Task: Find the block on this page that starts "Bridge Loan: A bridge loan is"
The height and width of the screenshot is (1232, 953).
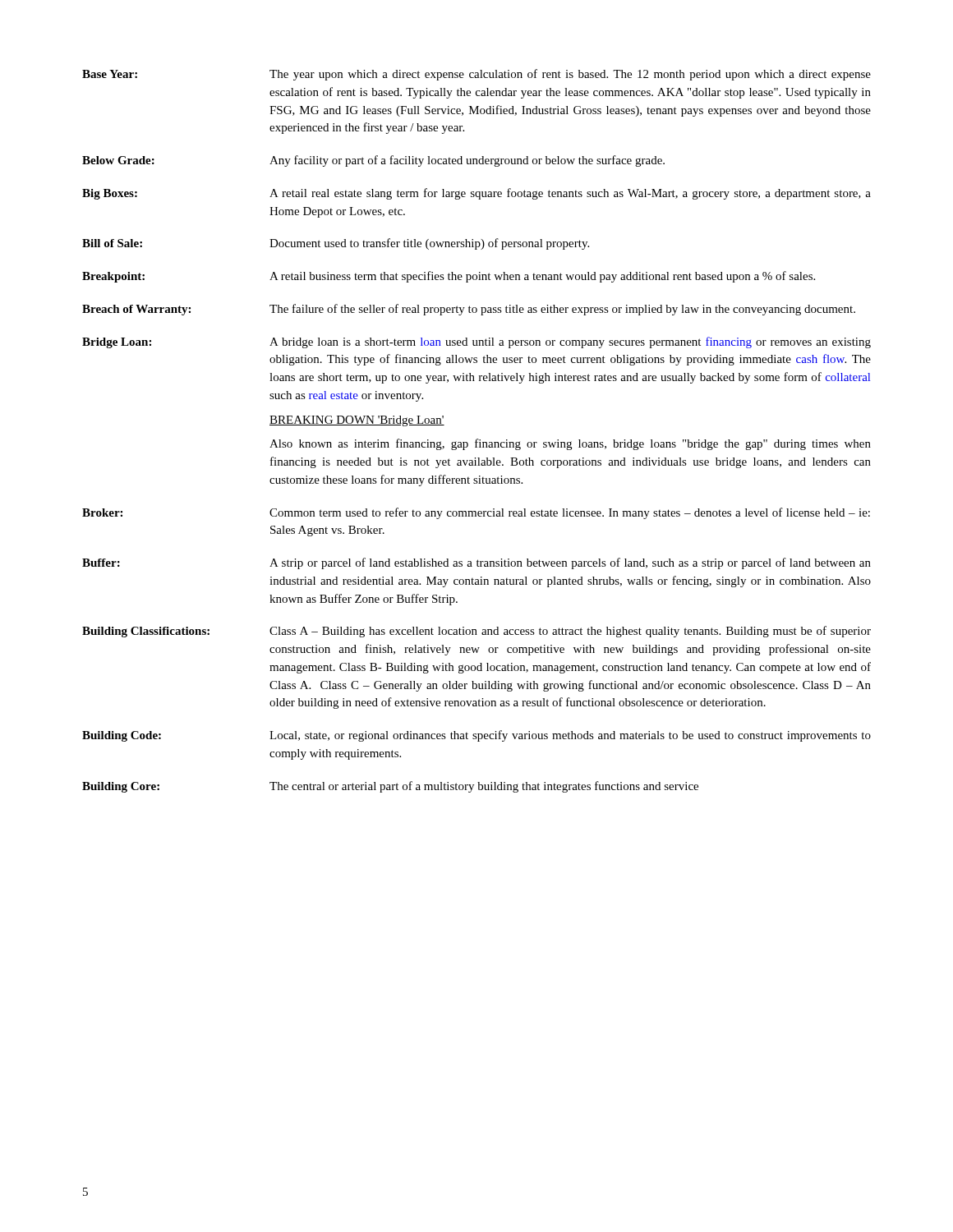Action: click(476, 342)
